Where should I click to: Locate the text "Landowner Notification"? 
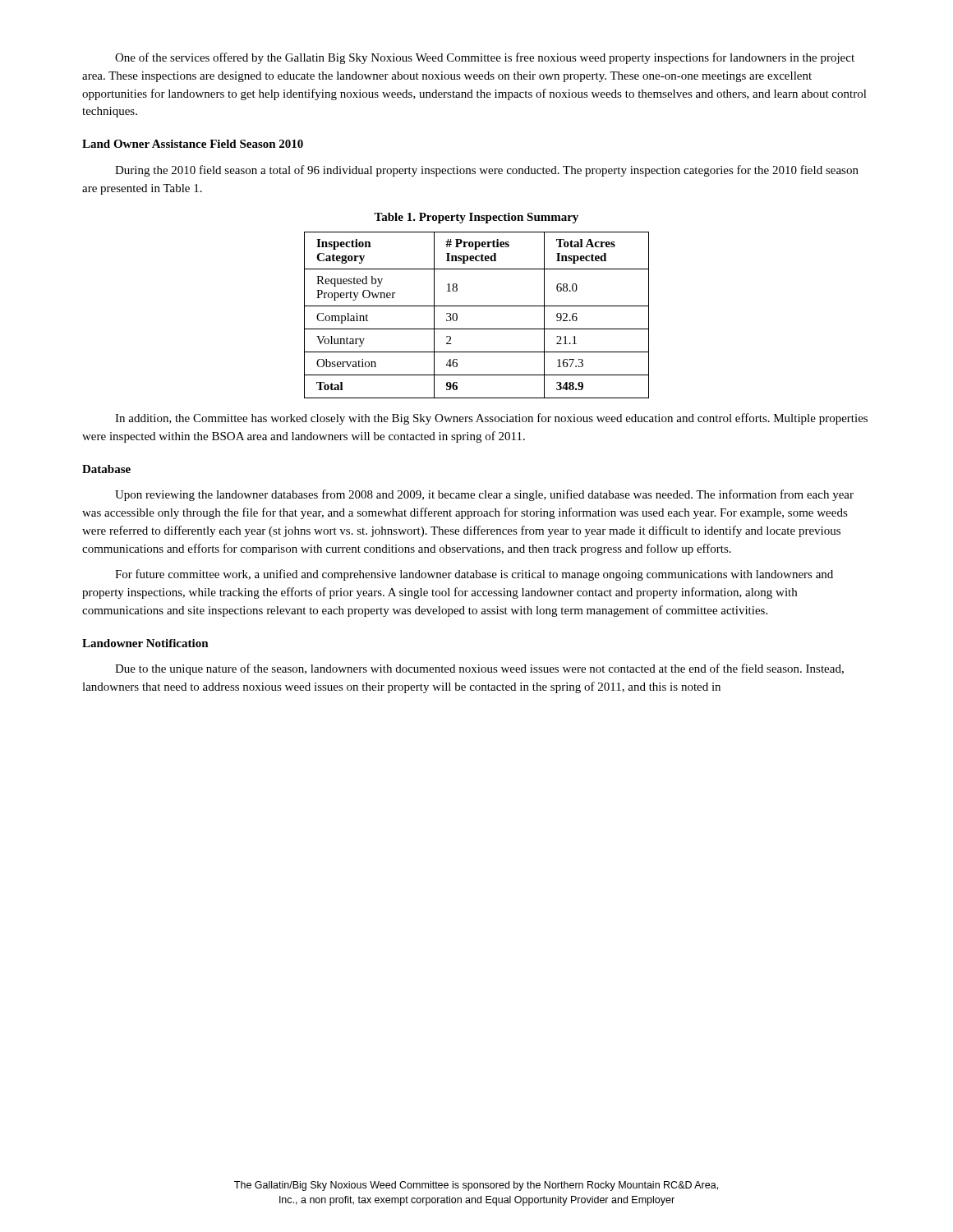[x=145, y=643]
